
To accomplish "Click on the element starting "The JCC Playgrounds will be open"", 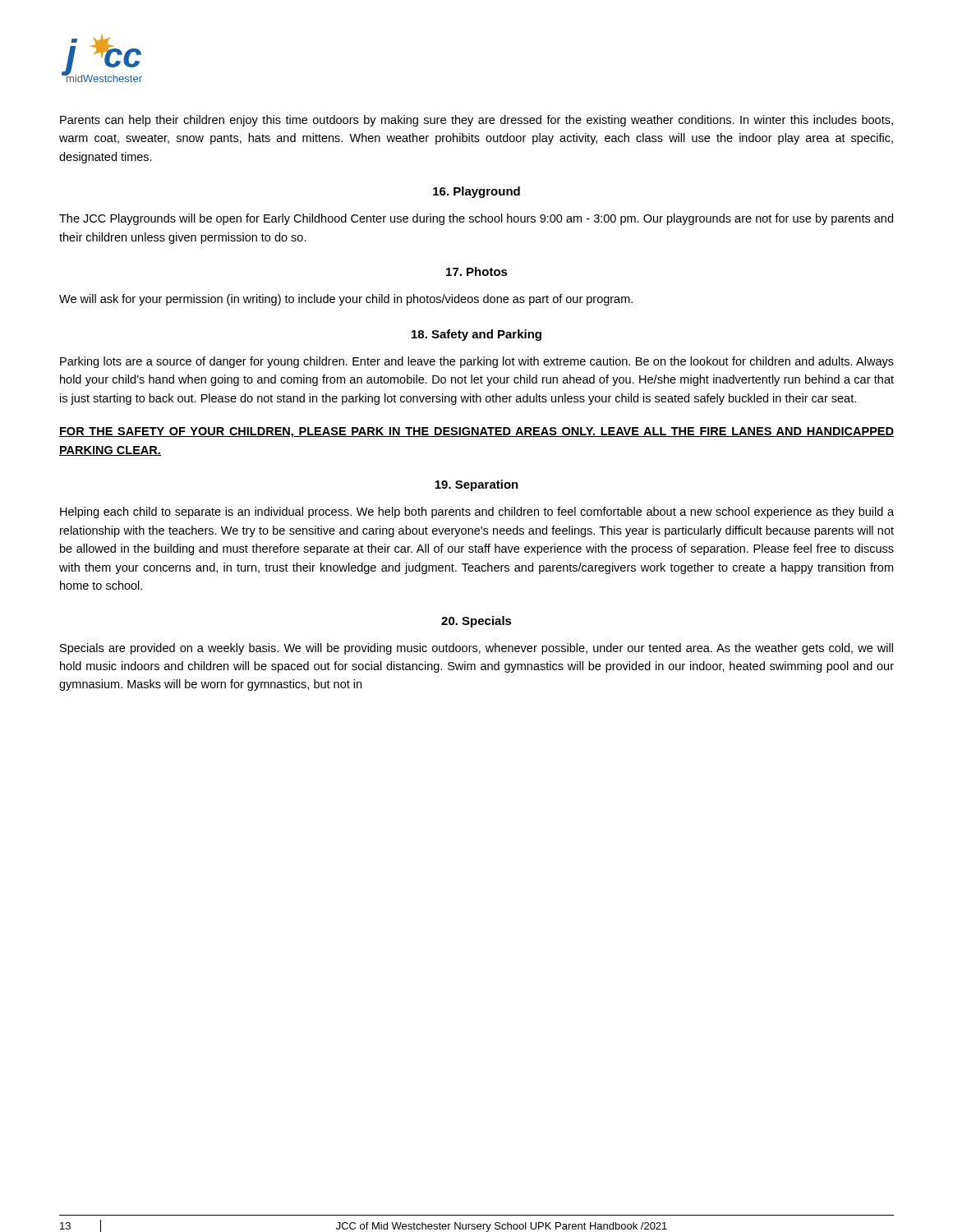I will [x=476, y=228].
